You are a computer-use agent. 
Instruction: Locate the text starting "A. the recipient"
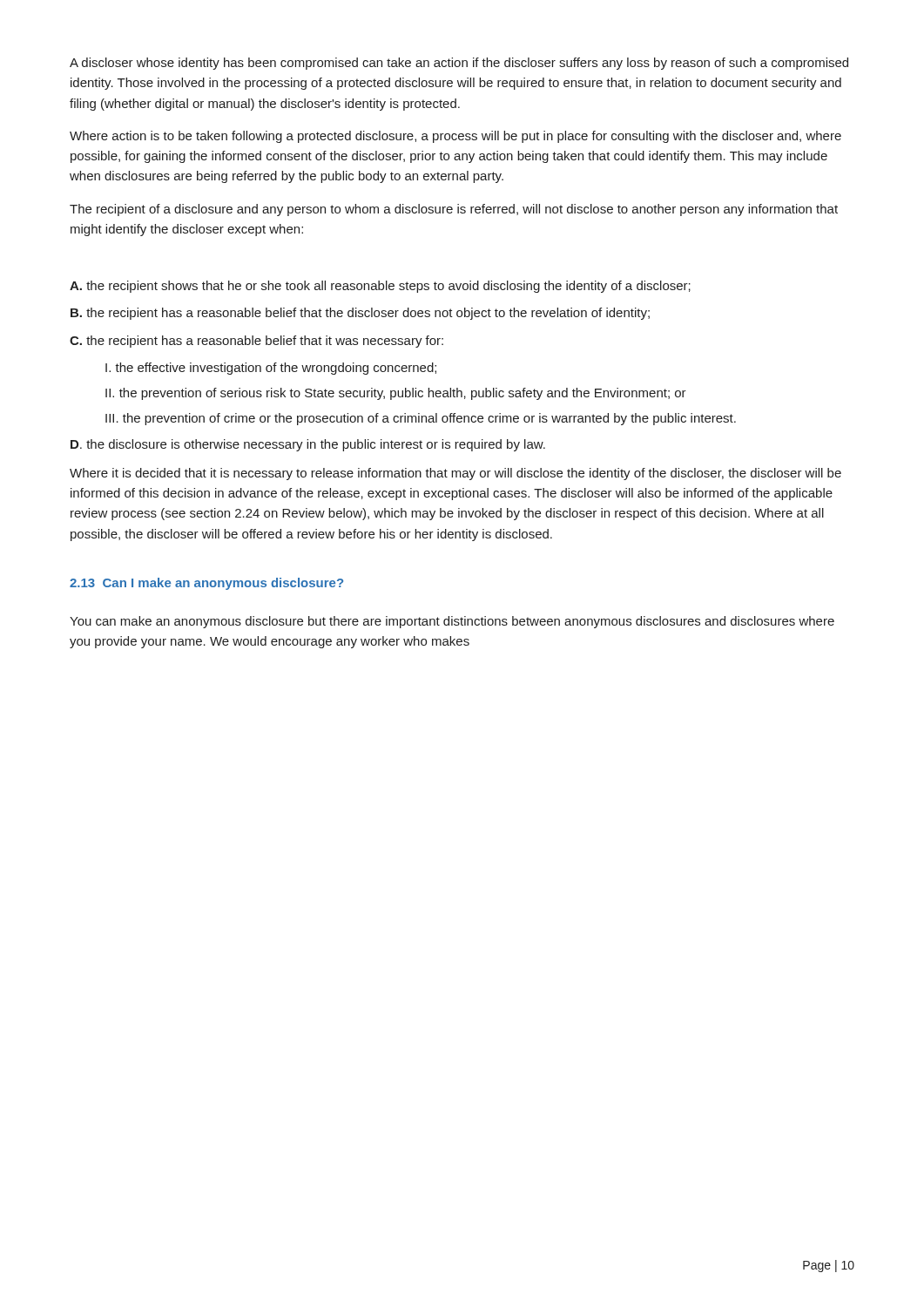point(462,286)
